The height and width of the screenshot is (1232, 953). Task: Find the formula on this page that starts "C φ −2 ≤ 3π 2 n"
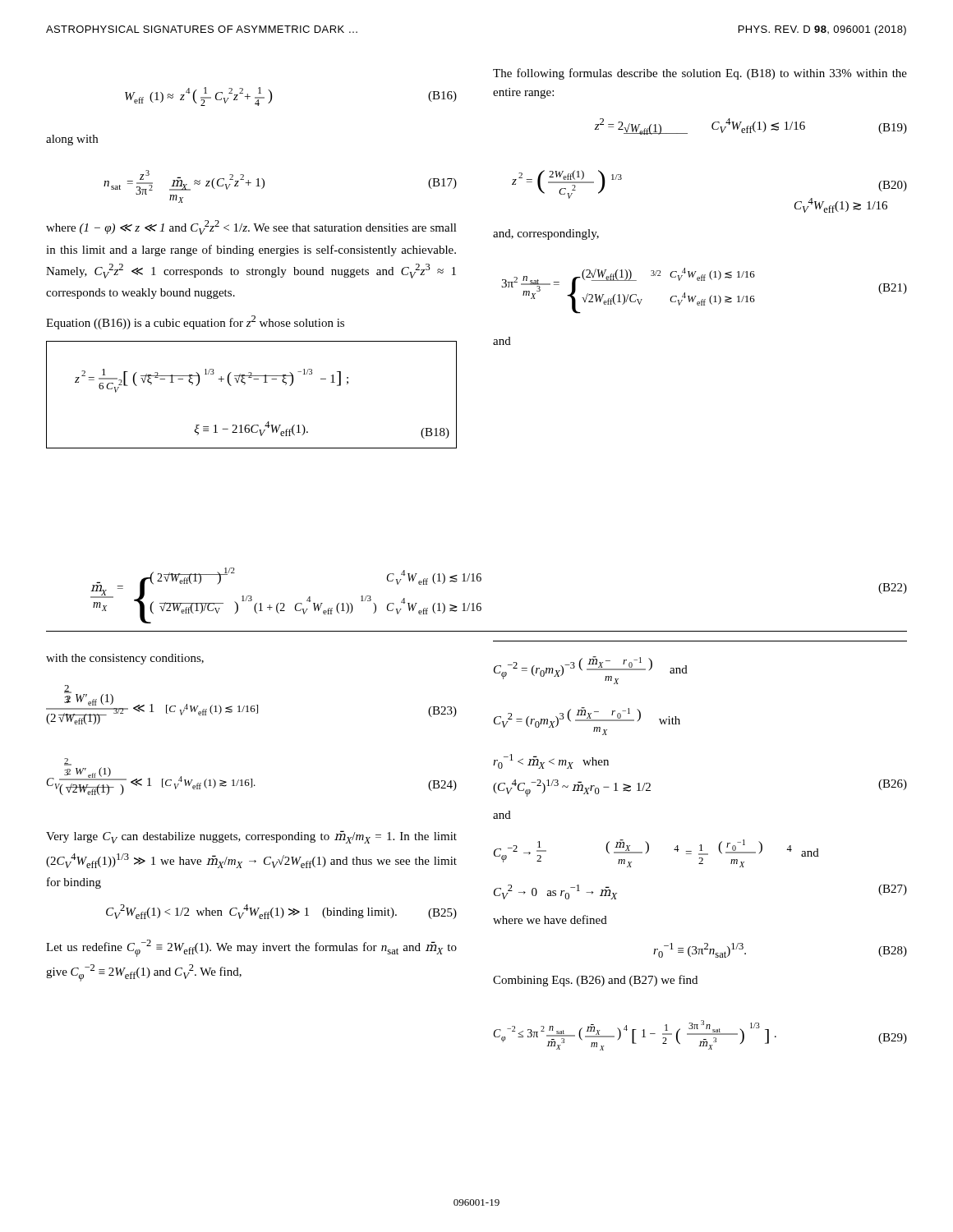[700, 1035]
